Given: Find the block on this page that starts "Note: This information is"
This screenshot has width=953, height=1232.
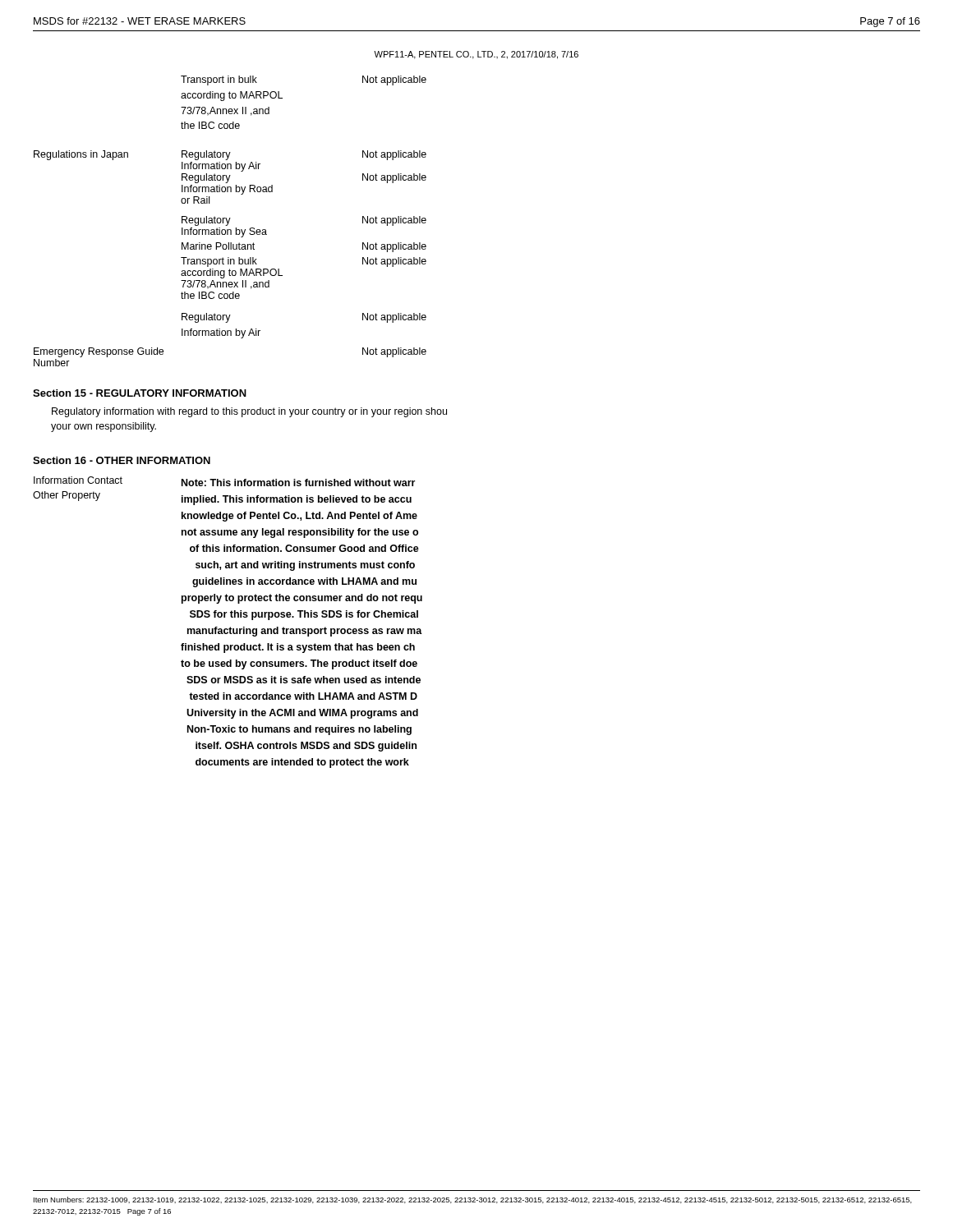Looking at the screenshot, I should click(302, 623).
